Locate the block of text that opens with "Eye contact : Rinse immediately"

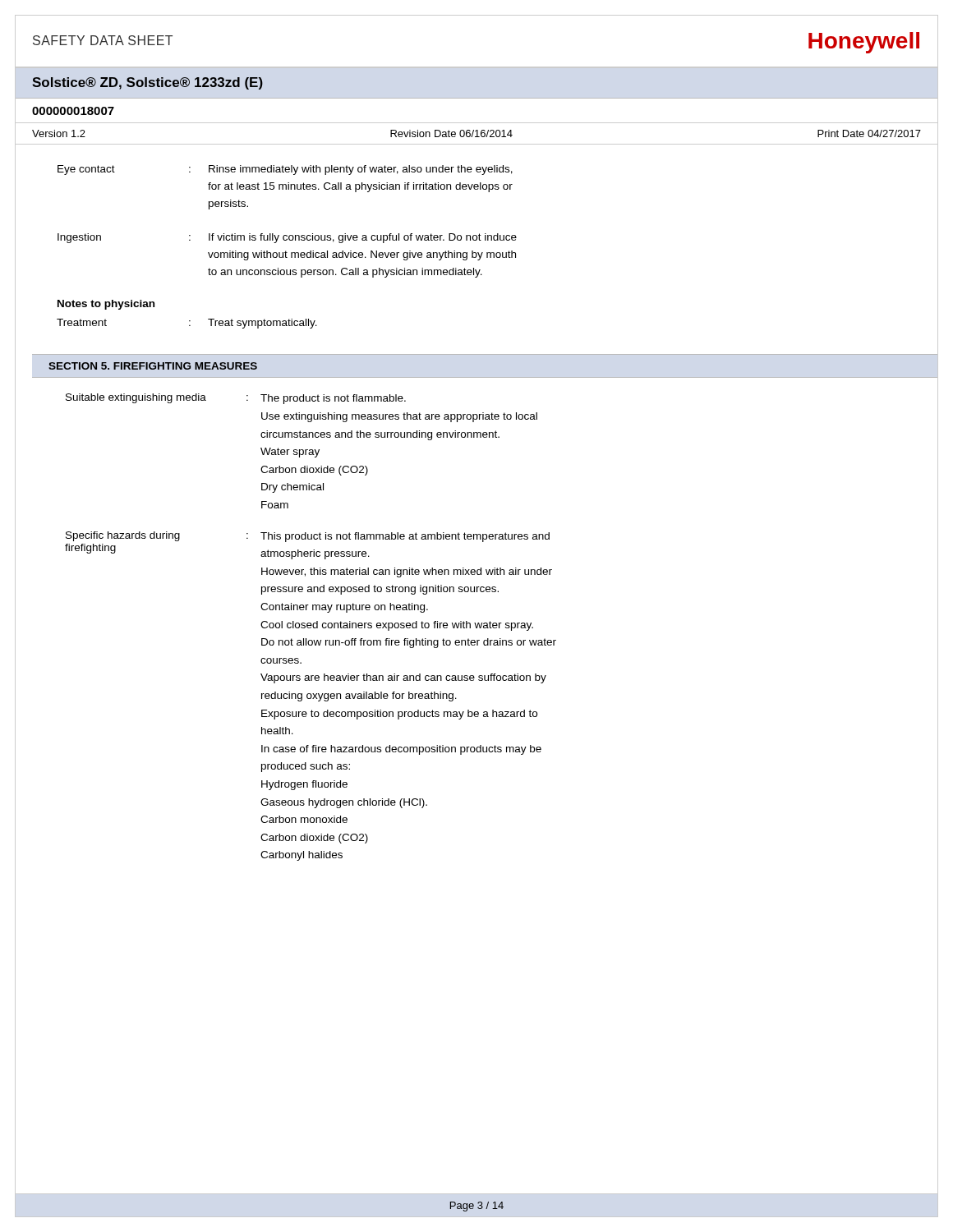[485, 187]
